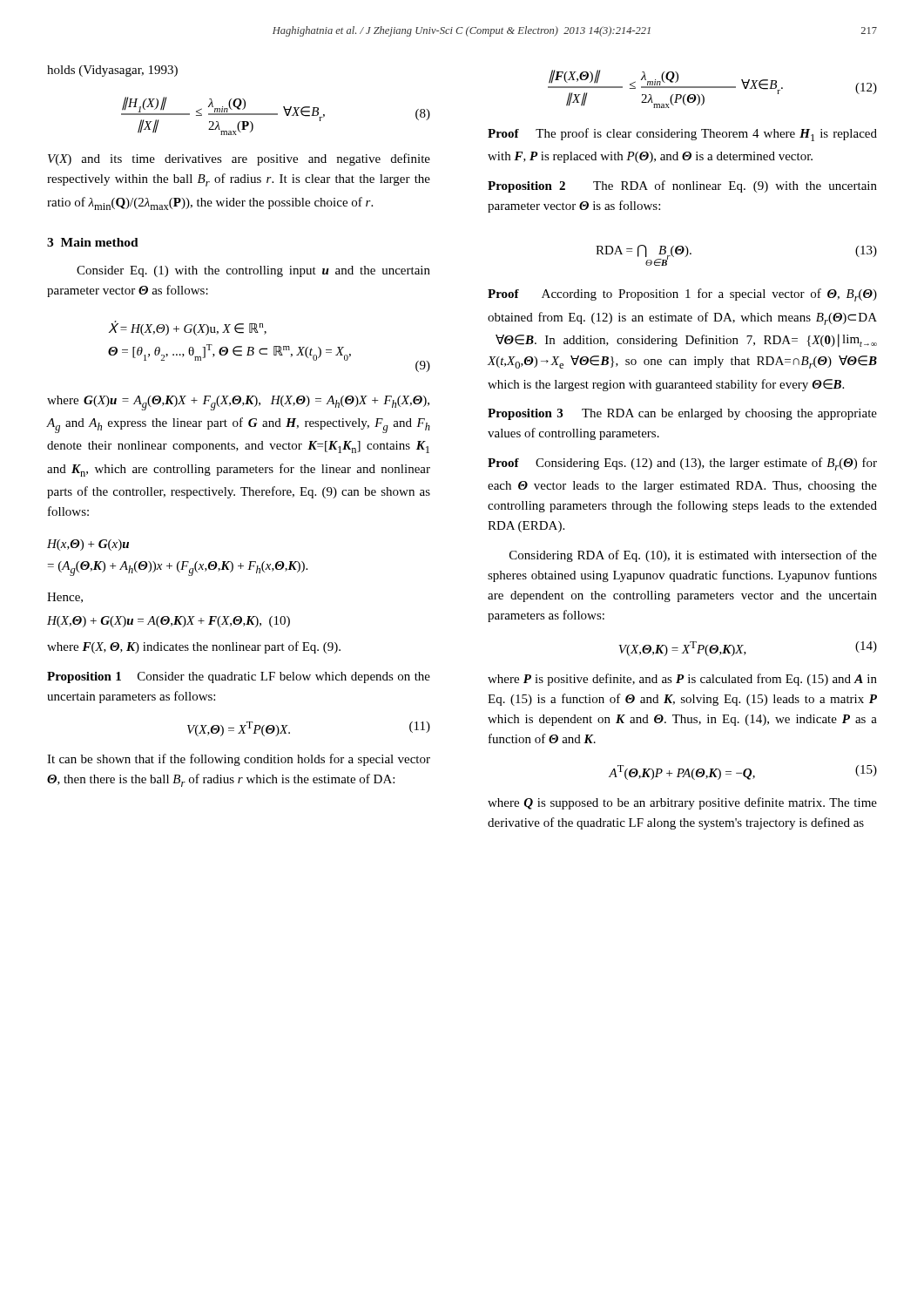Viewport: 924px width, 1307px height.
Task: Select the text block that says "It can be shown that"
Action: (x=239, y=771)
